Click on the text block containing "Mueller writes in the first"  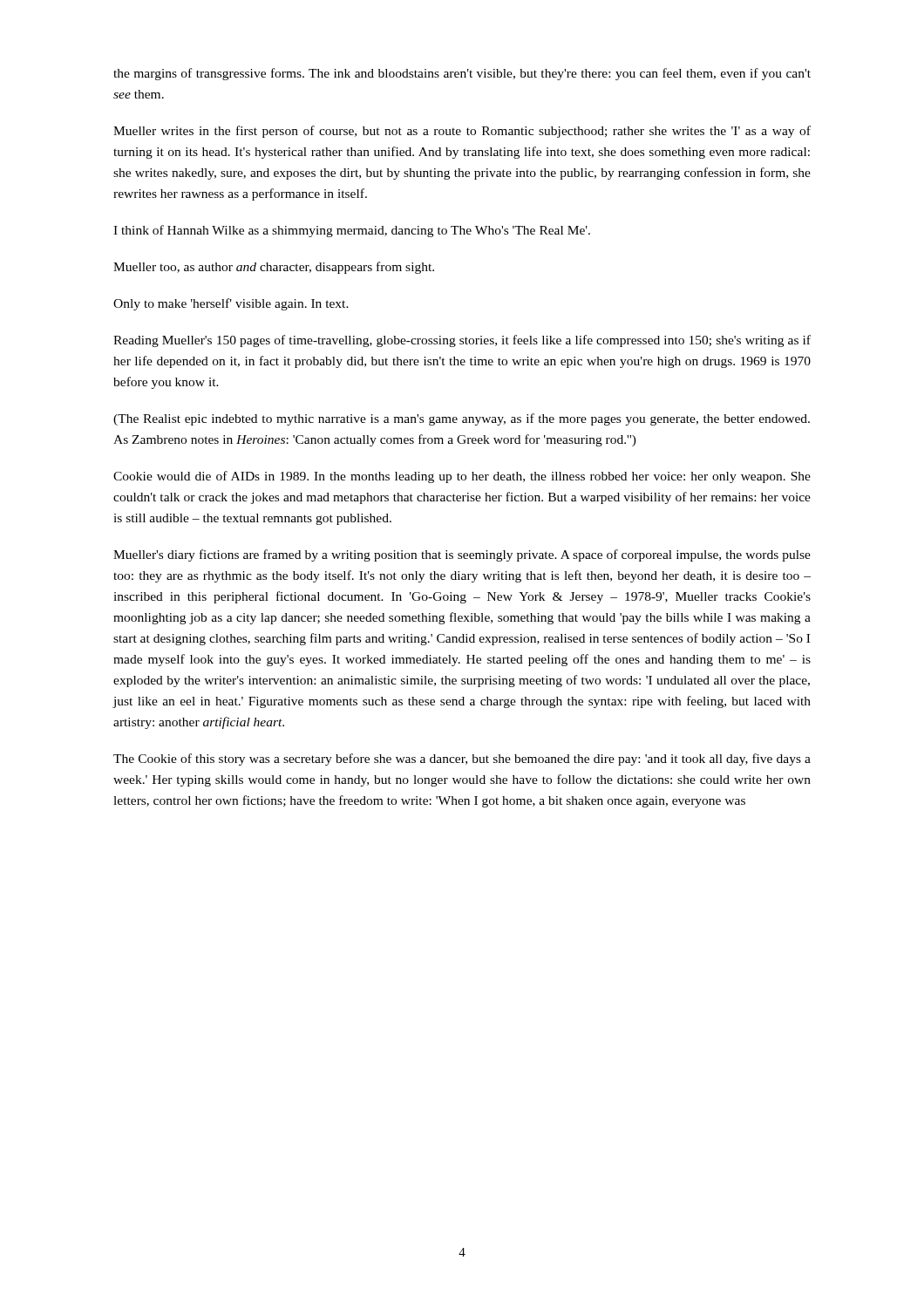click(x=462, y=162)
